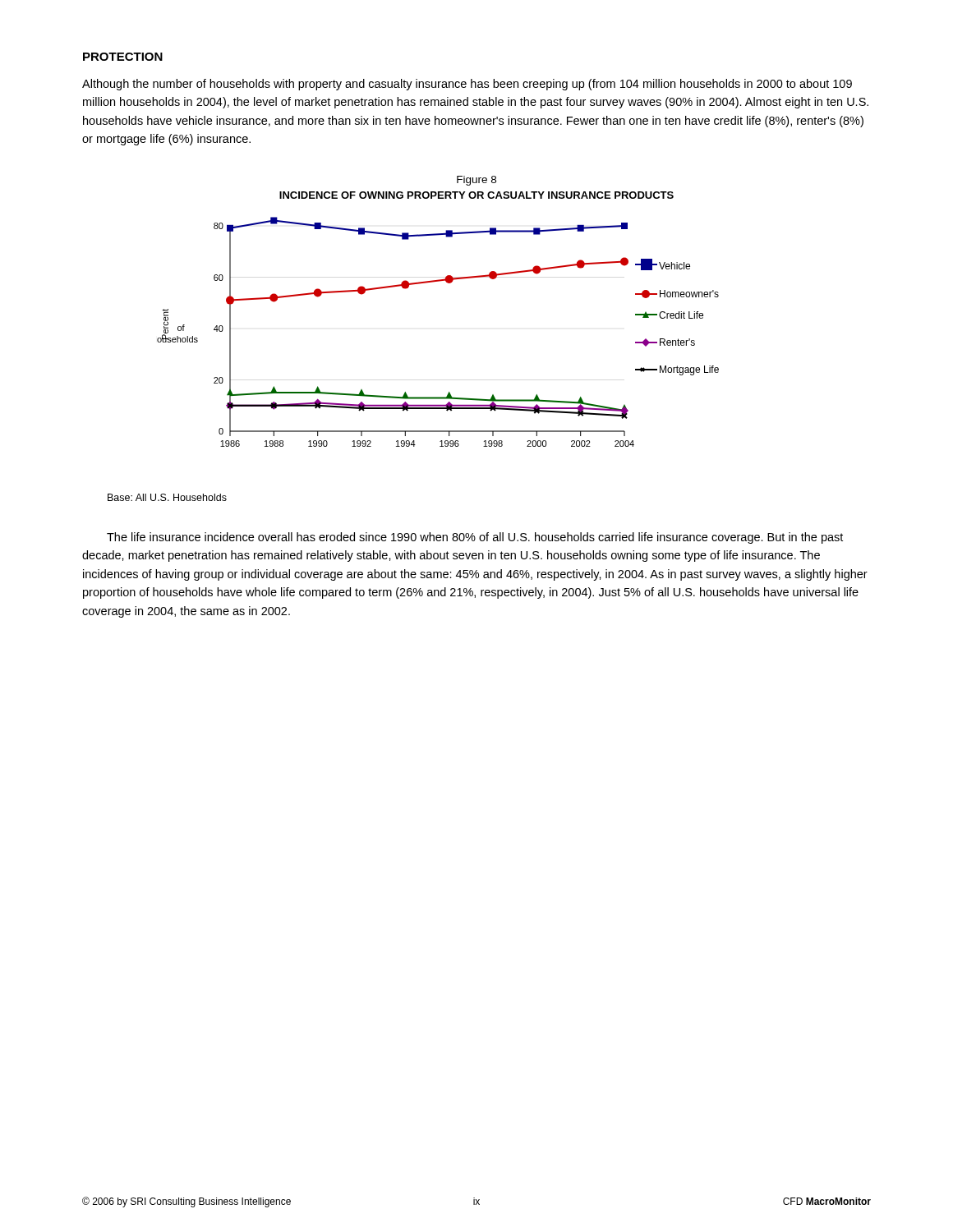
Task: Locate the section header
Action: coord(123,56)
